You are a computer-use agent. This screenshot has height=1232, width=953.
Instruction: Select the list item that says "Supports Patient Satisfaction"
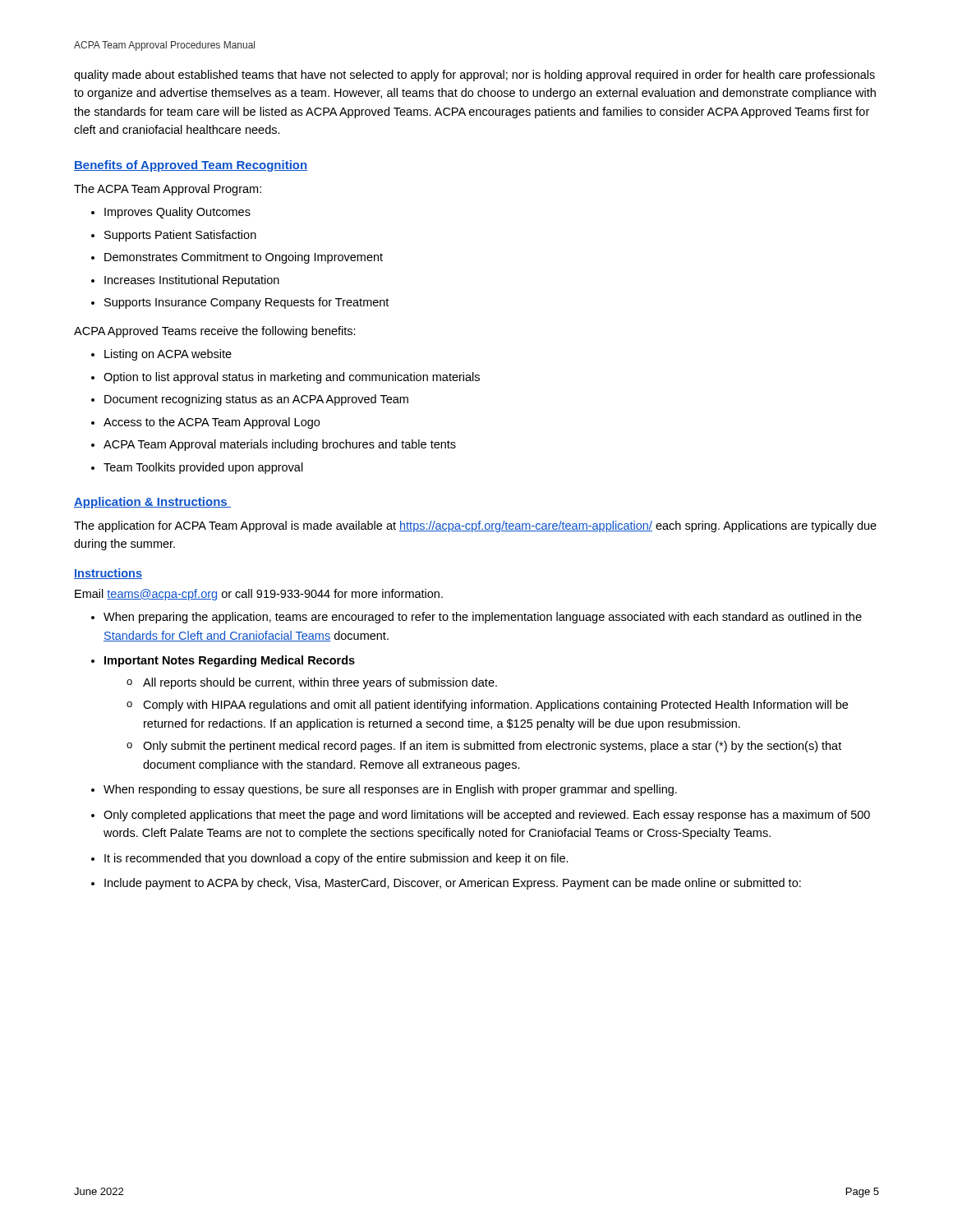180,235
